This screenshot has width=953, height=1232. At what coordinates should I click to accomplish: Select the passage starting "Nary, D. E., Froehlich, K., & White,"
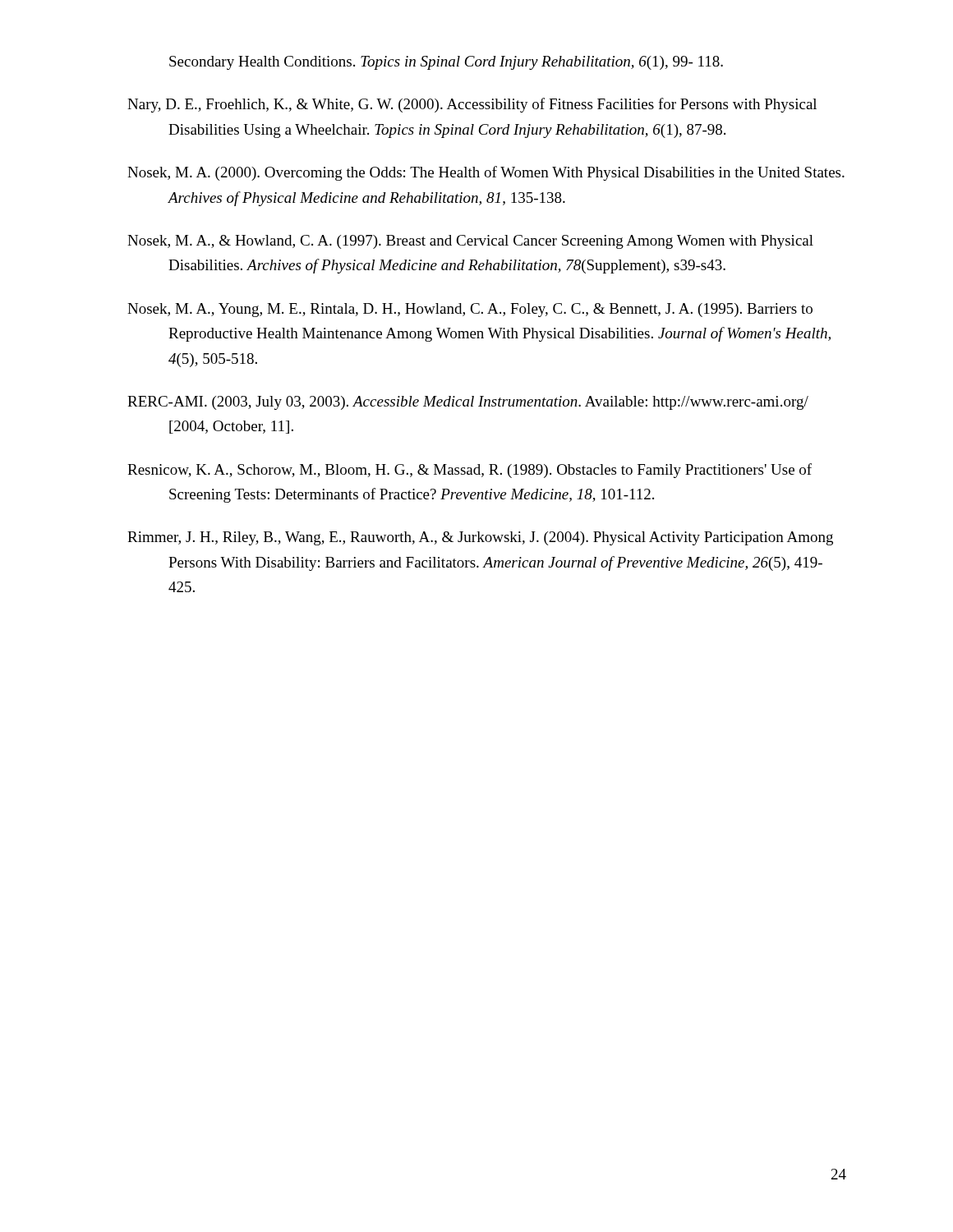472,117
